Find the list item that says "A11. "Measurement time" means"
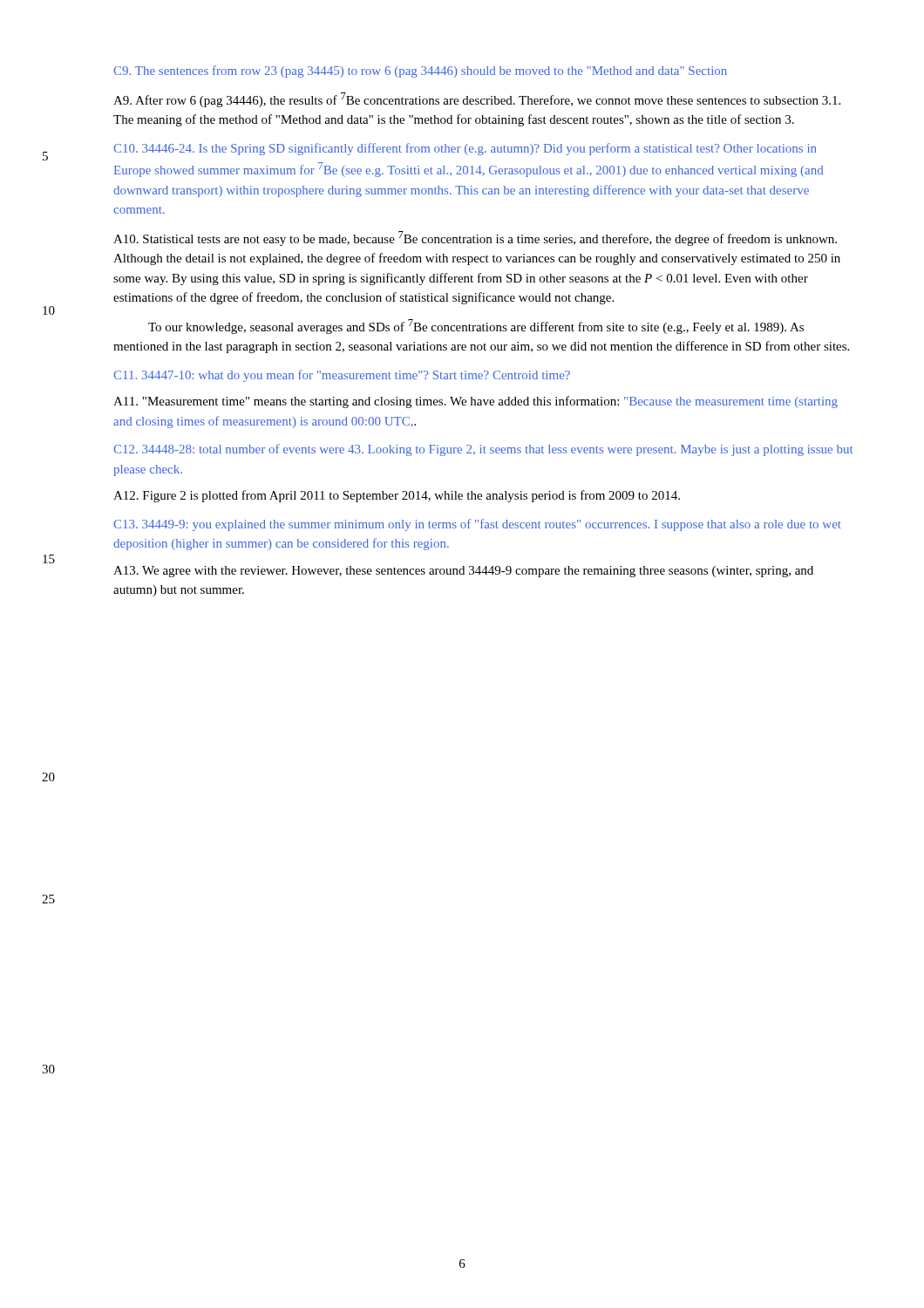Viewport: 924px width, 1308px height. 484,411
